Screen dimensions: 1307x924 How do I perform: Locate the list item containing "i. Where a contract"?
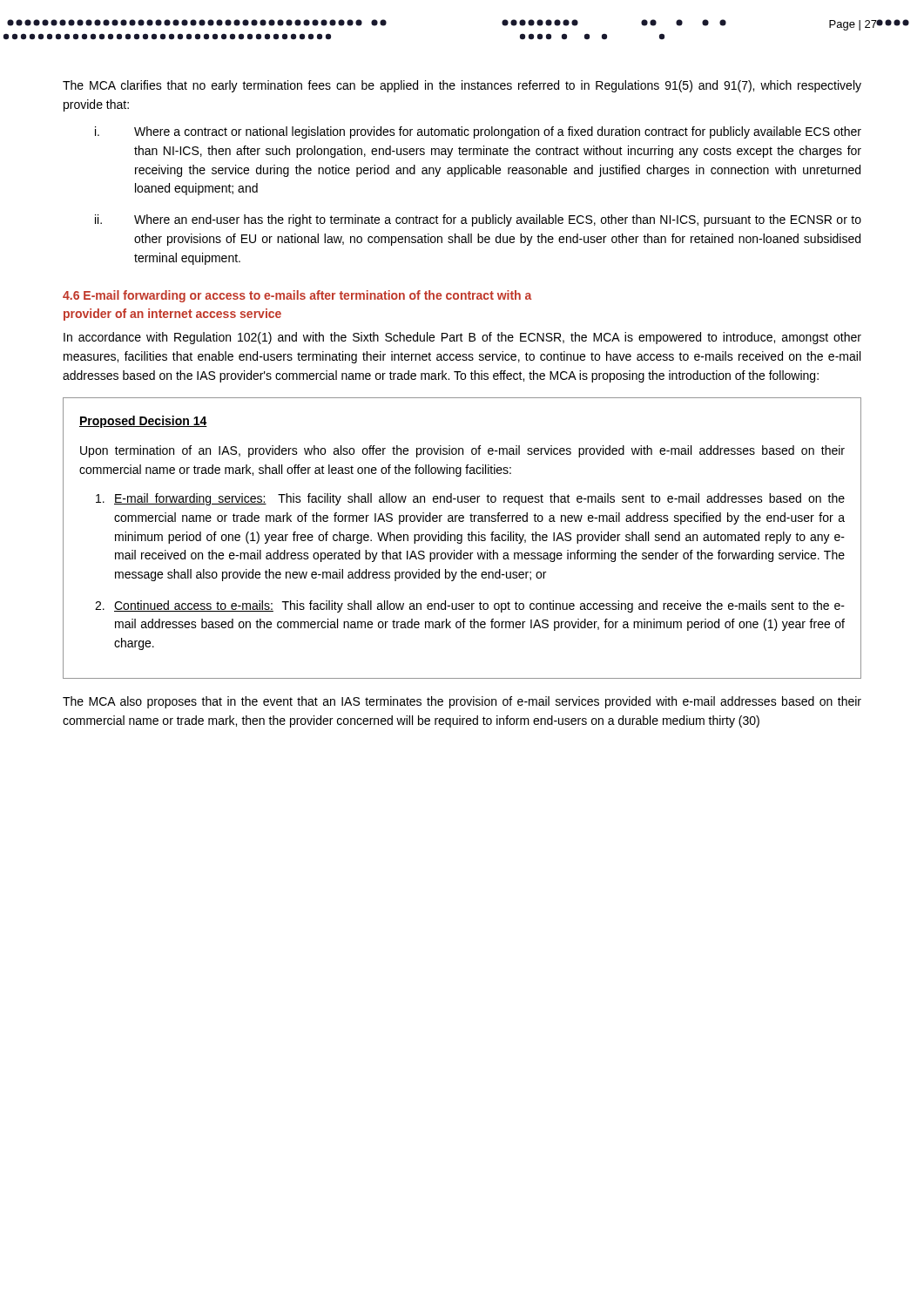478,161
